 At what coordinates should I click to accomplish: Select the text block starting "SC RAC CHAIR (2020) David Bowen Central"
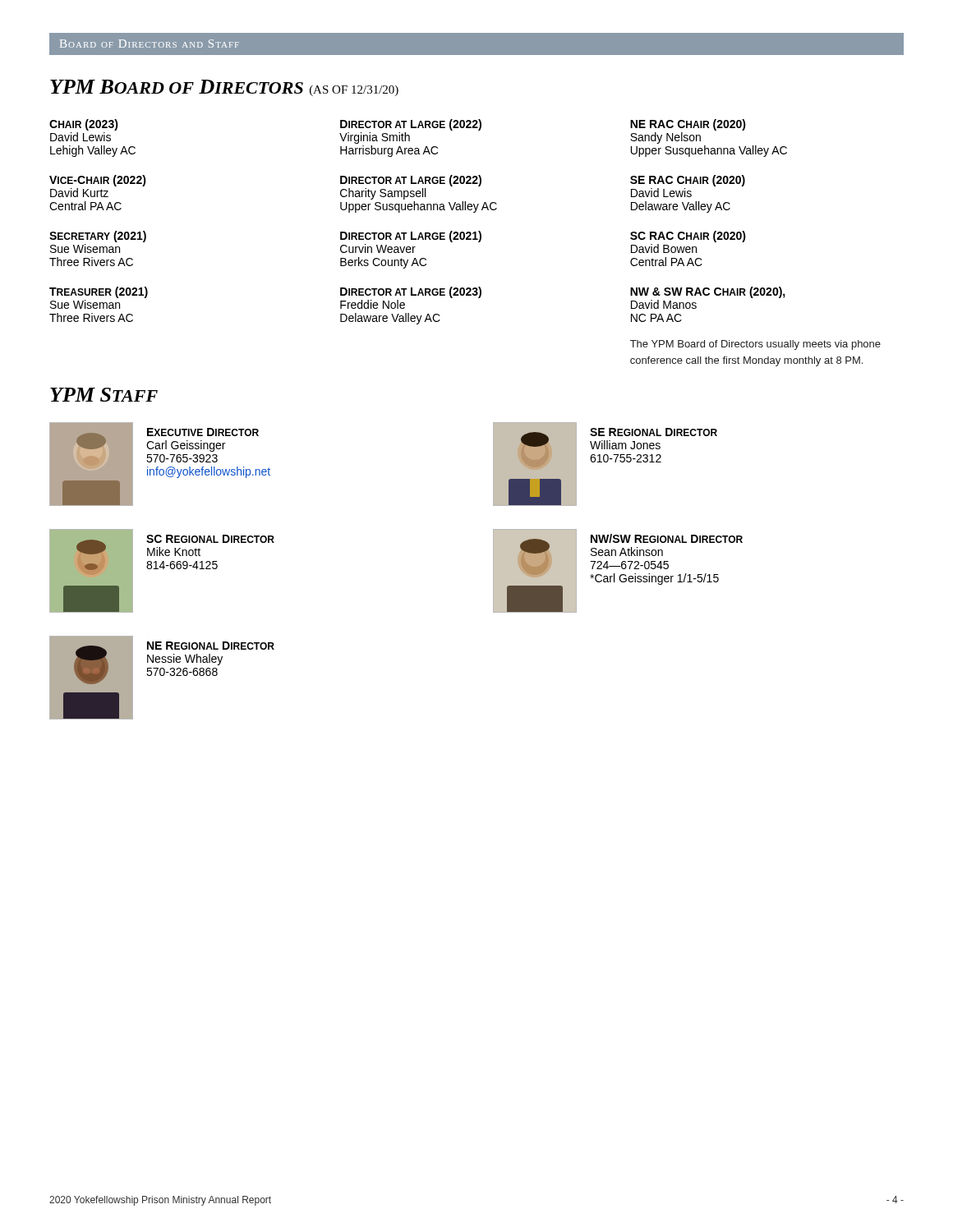click(x=688, y=237)
